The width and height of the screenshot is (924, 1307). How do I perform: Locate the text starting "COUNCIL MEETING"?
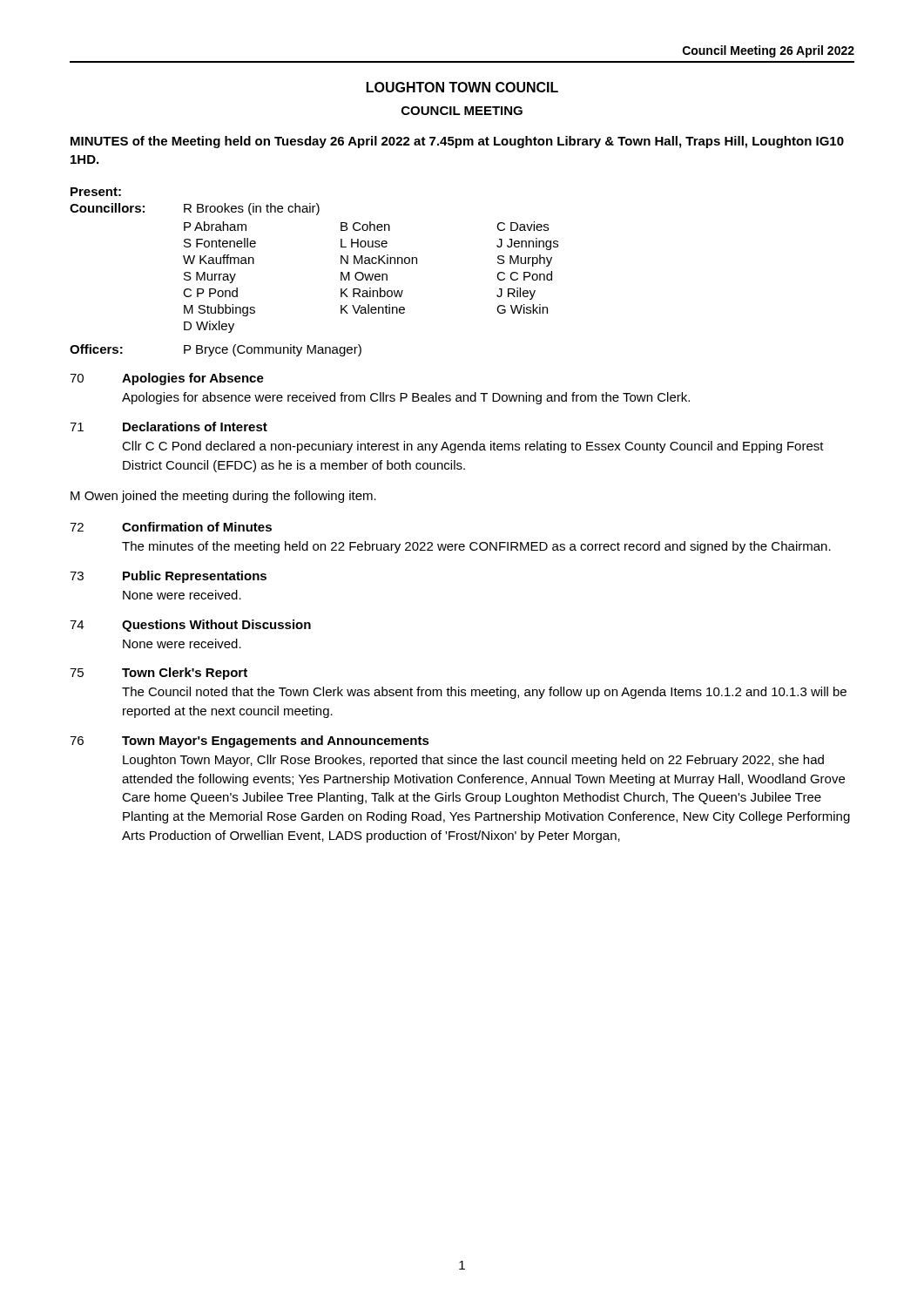pyautogui.click(x=462, y=110)
